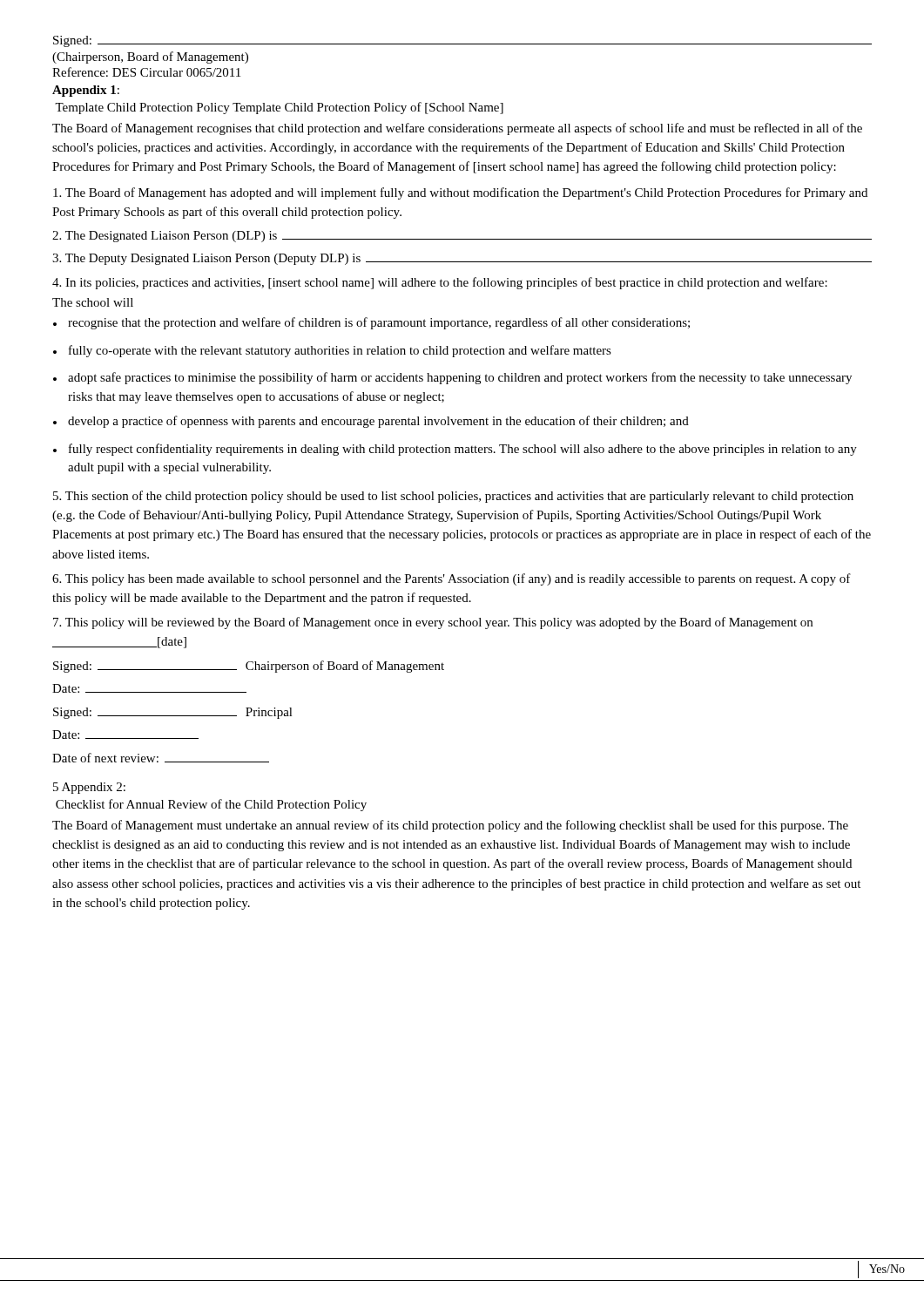Point to the text starting "The school will"
Viewport: 924px width, 1307px height.
tap(93, 303)
